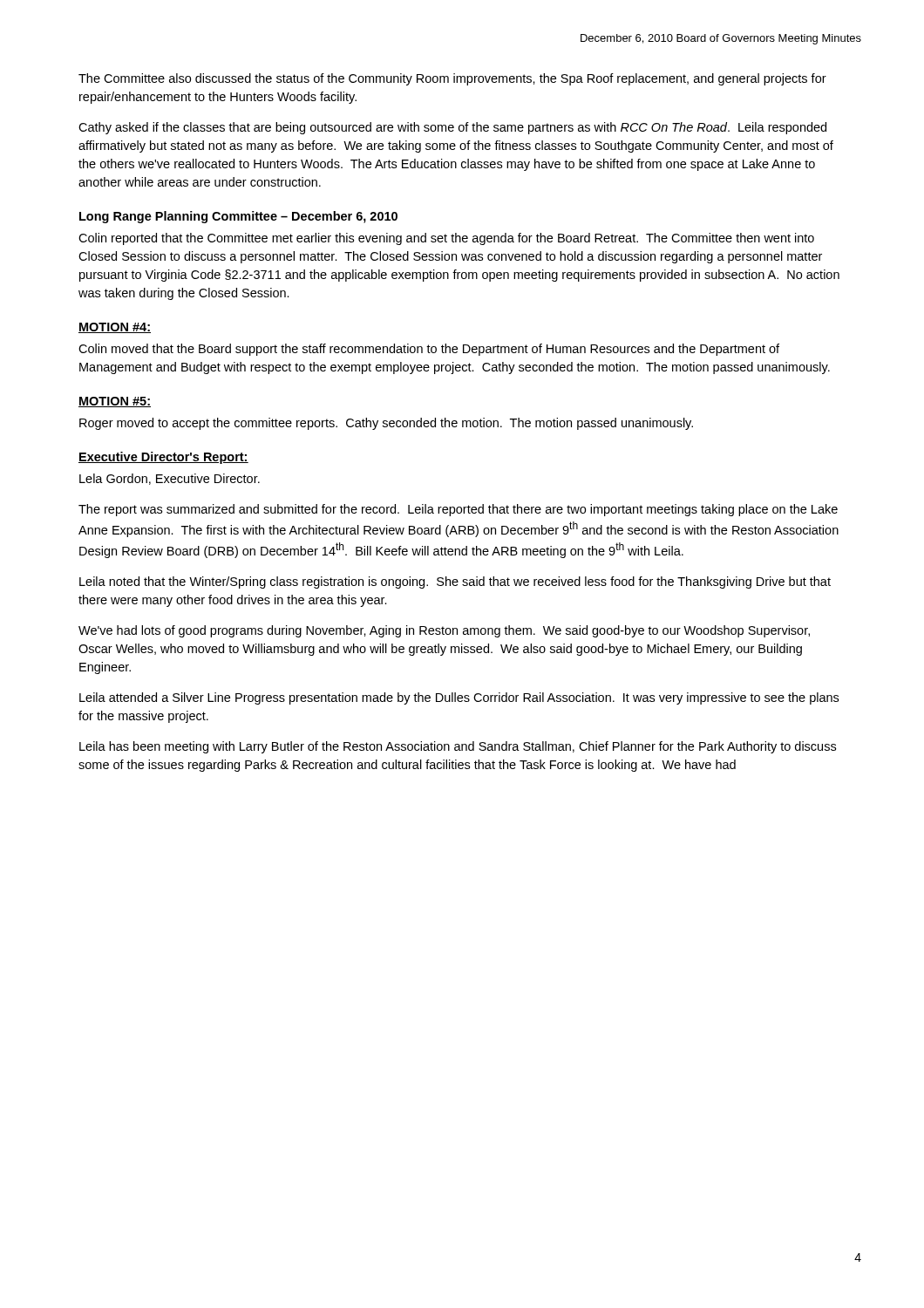This screenshot has width=924, height=1308.
Task: Click on the region starting "We've had lots of good"
Action: [x=462, y=649]
